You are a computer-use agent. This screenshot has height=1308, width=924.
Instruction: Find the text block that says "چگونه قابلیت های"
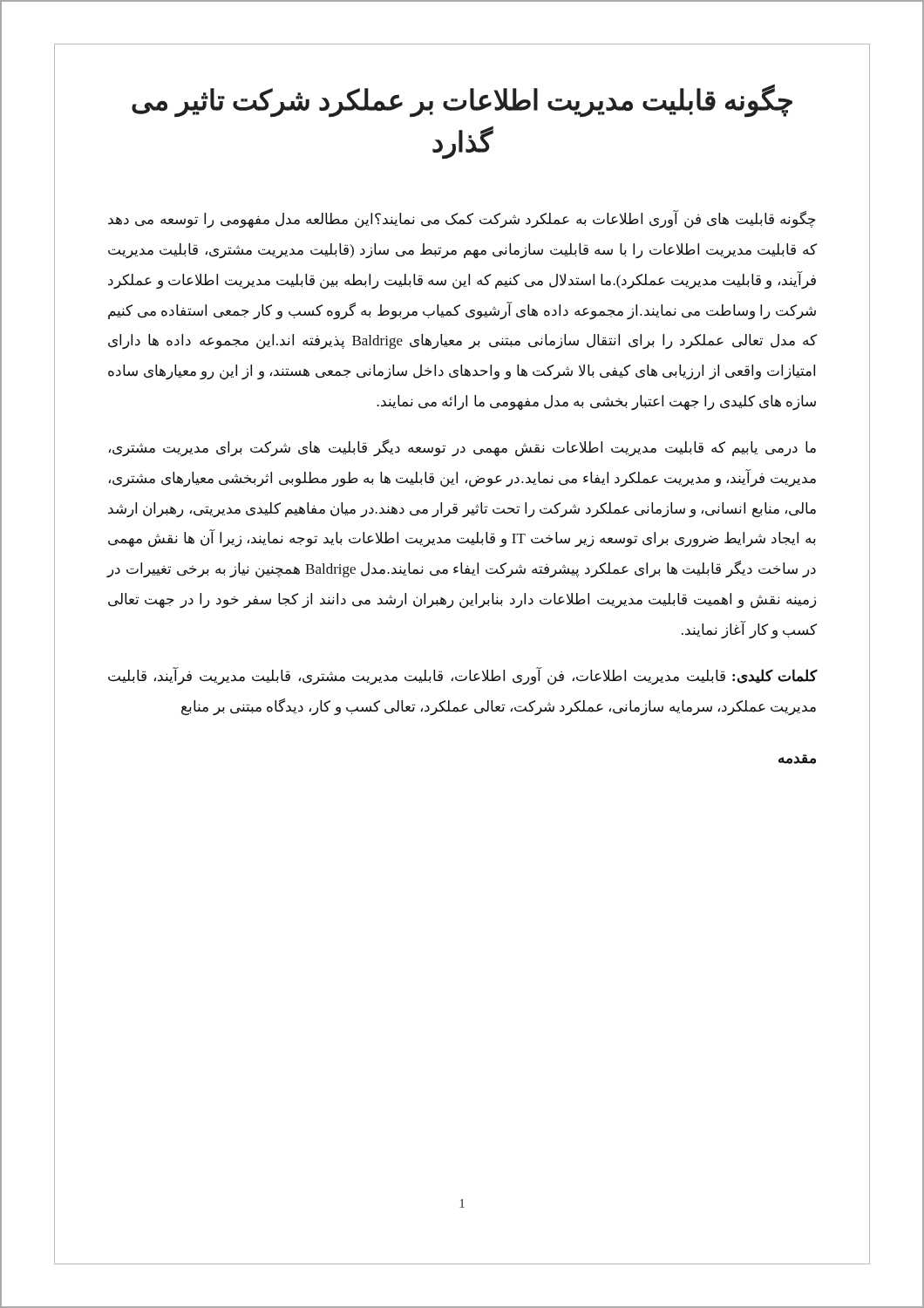tap(462, 310)
